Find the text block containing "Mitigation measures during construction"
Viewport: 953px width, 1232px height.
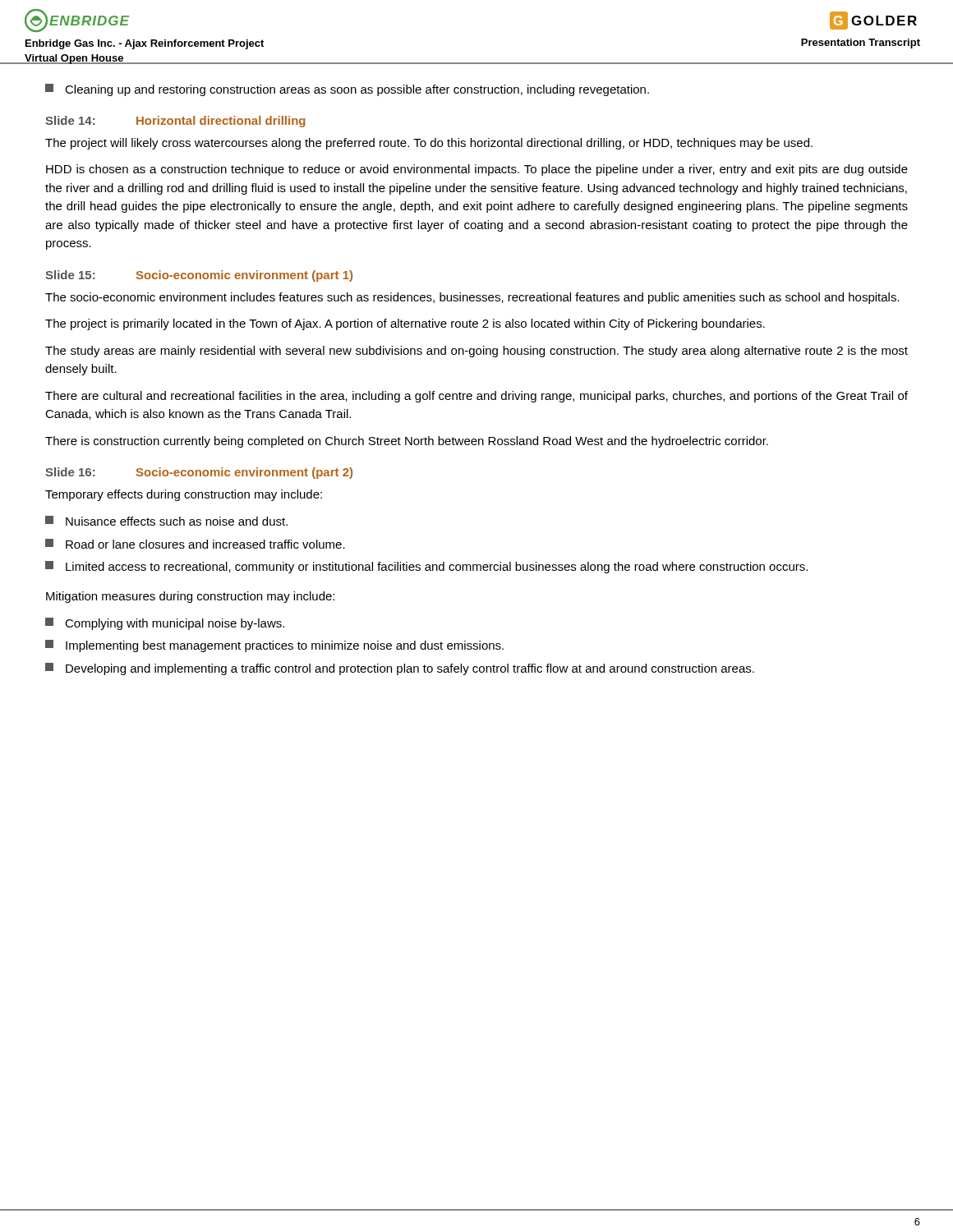(x=190, y=596)
